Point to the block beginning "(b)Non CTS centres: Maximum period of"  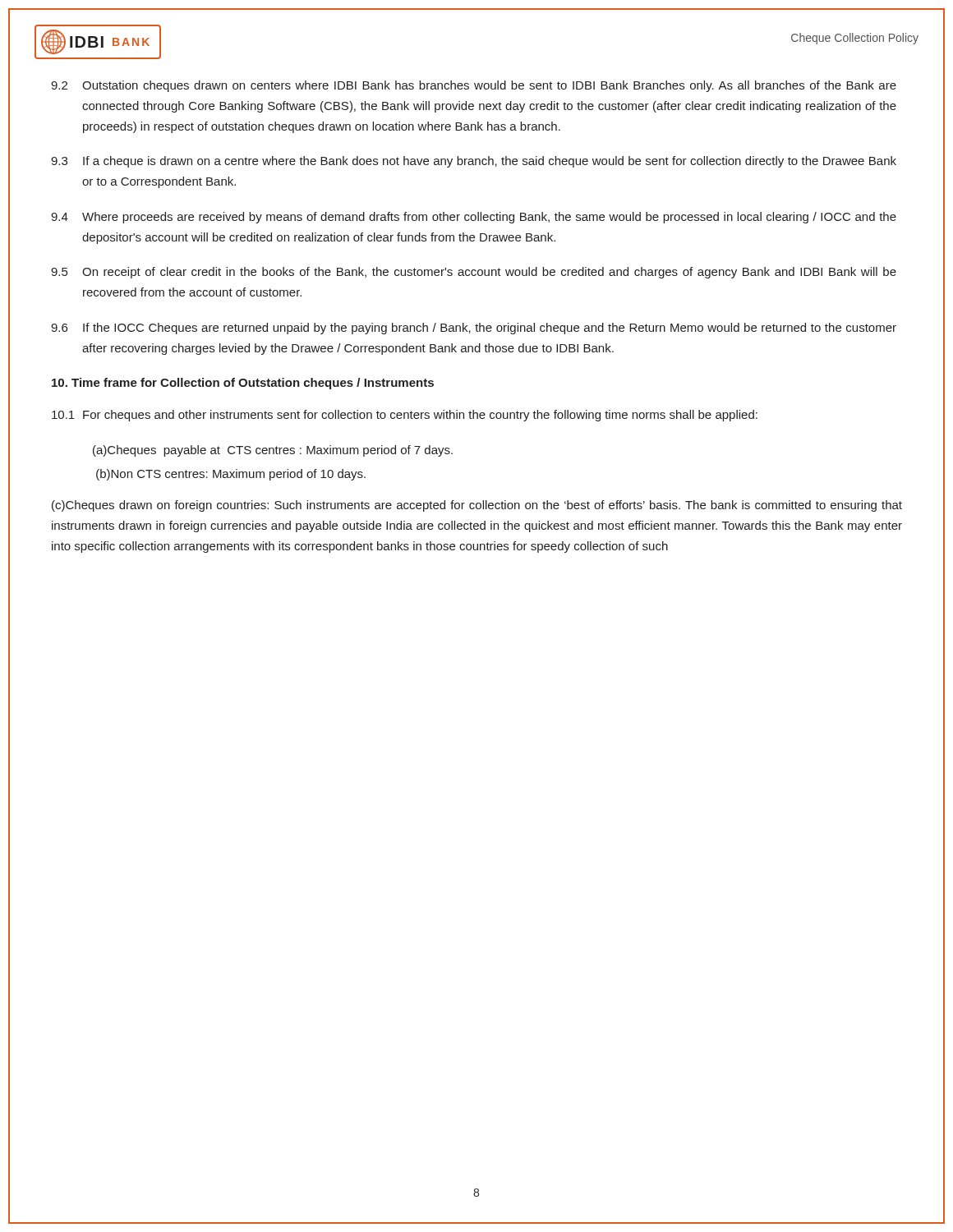229,473
